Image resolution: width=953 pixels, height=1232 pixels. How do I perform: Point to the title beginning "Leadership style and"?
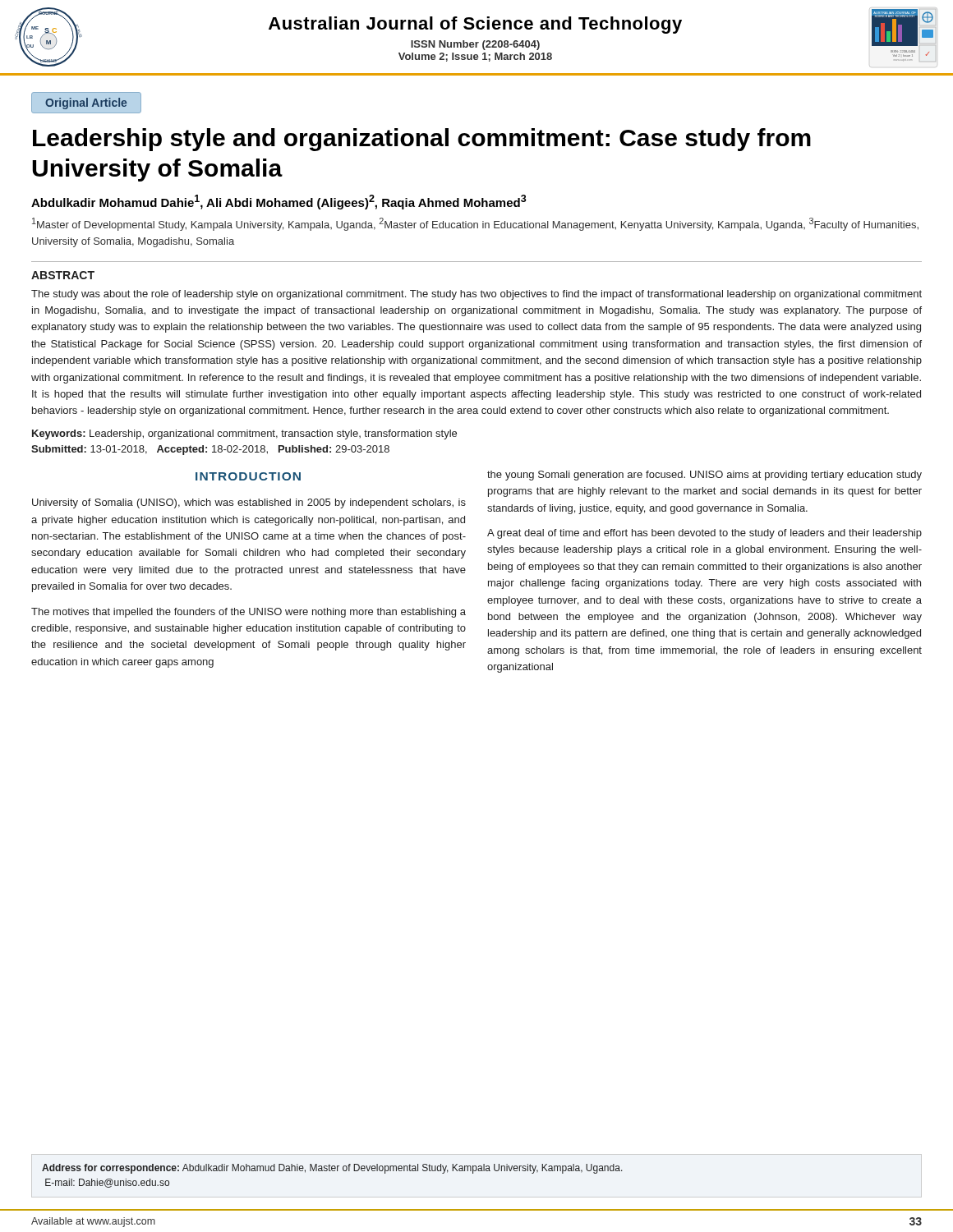point(422,153)
